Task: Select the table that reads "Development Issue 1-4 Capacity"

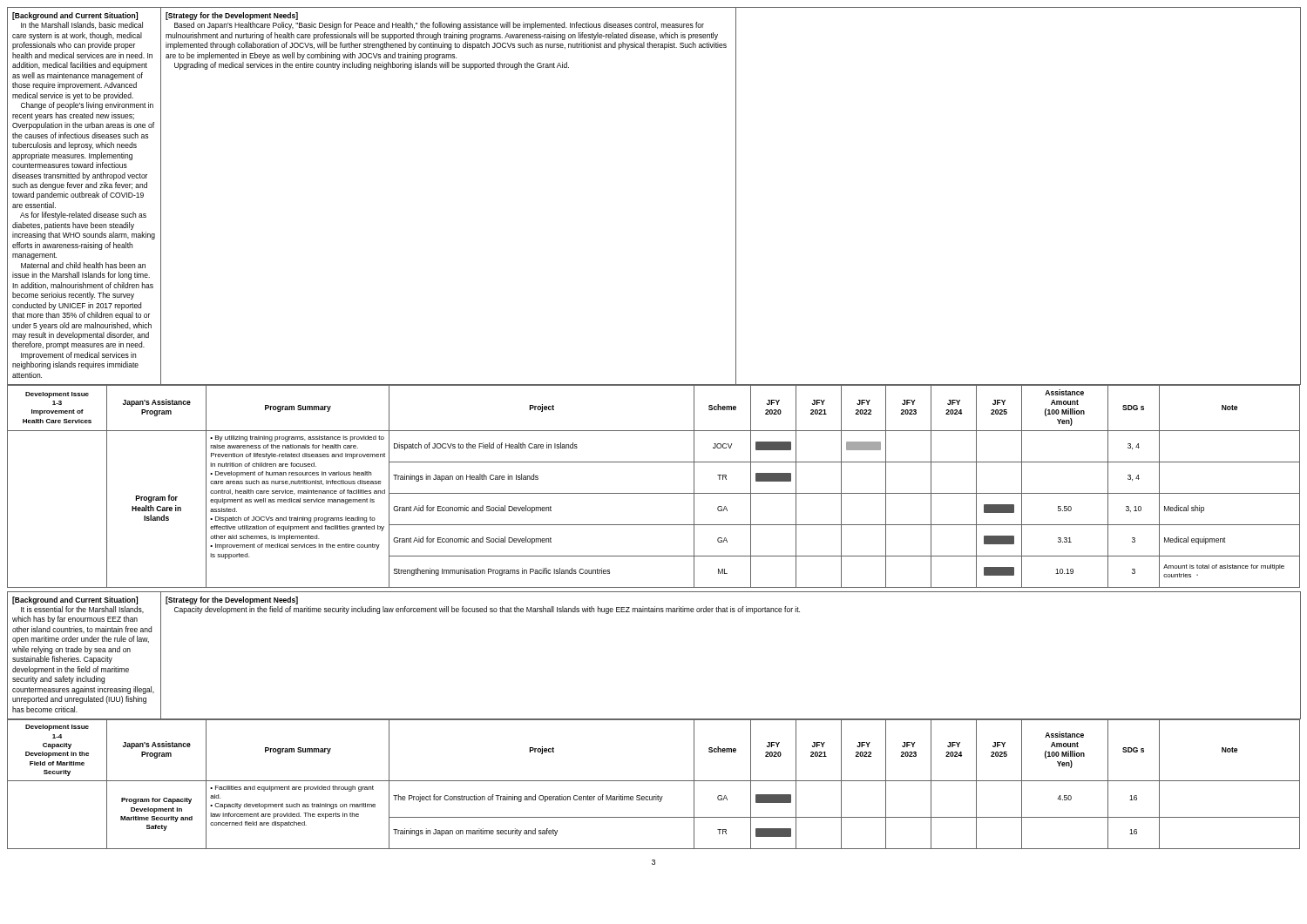Action: [654, 784]
